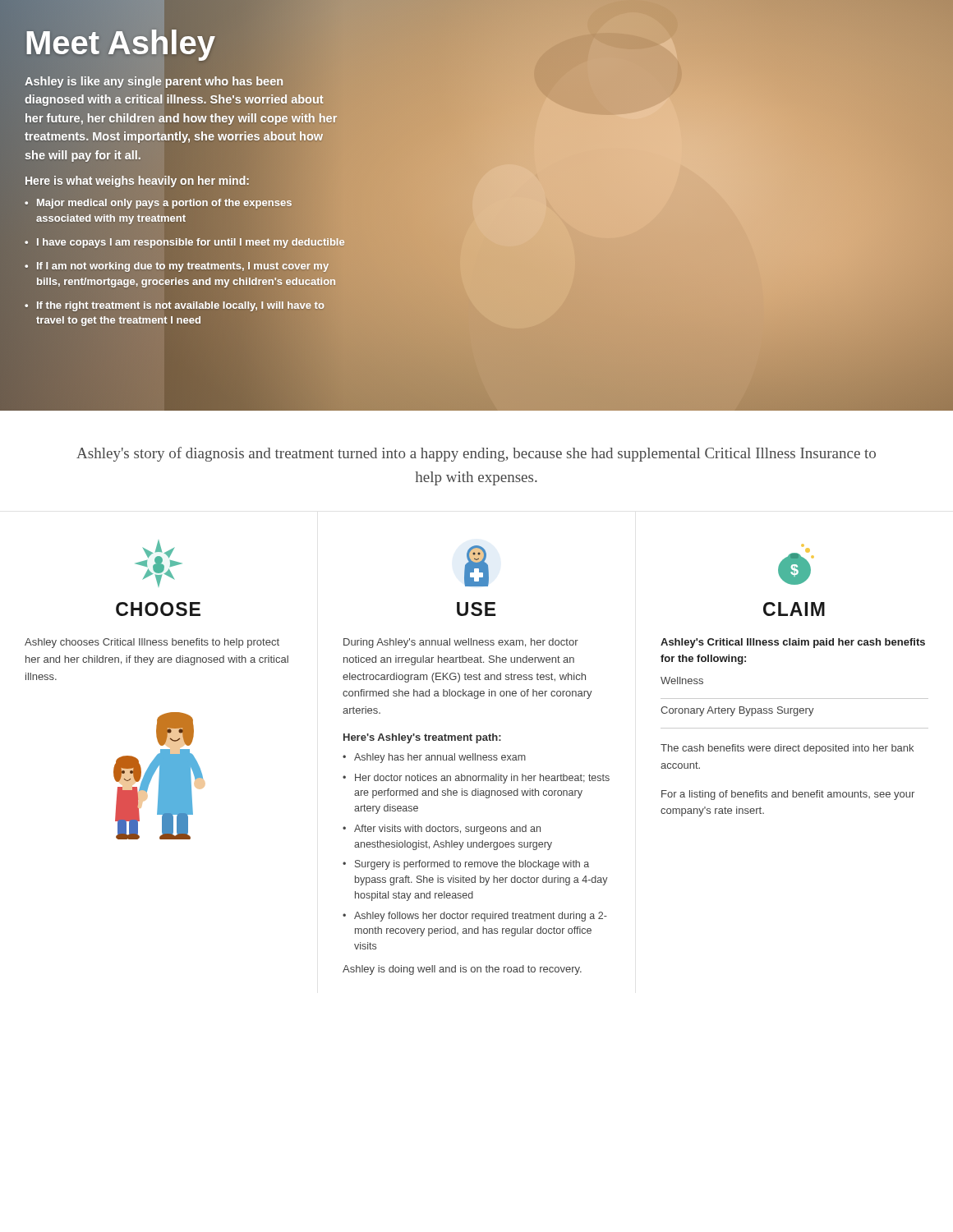The height and width of the screenshot is (1232, 953).
Task: Select the text starting "For a listing of benefits"
Action: tap(788, 802)
